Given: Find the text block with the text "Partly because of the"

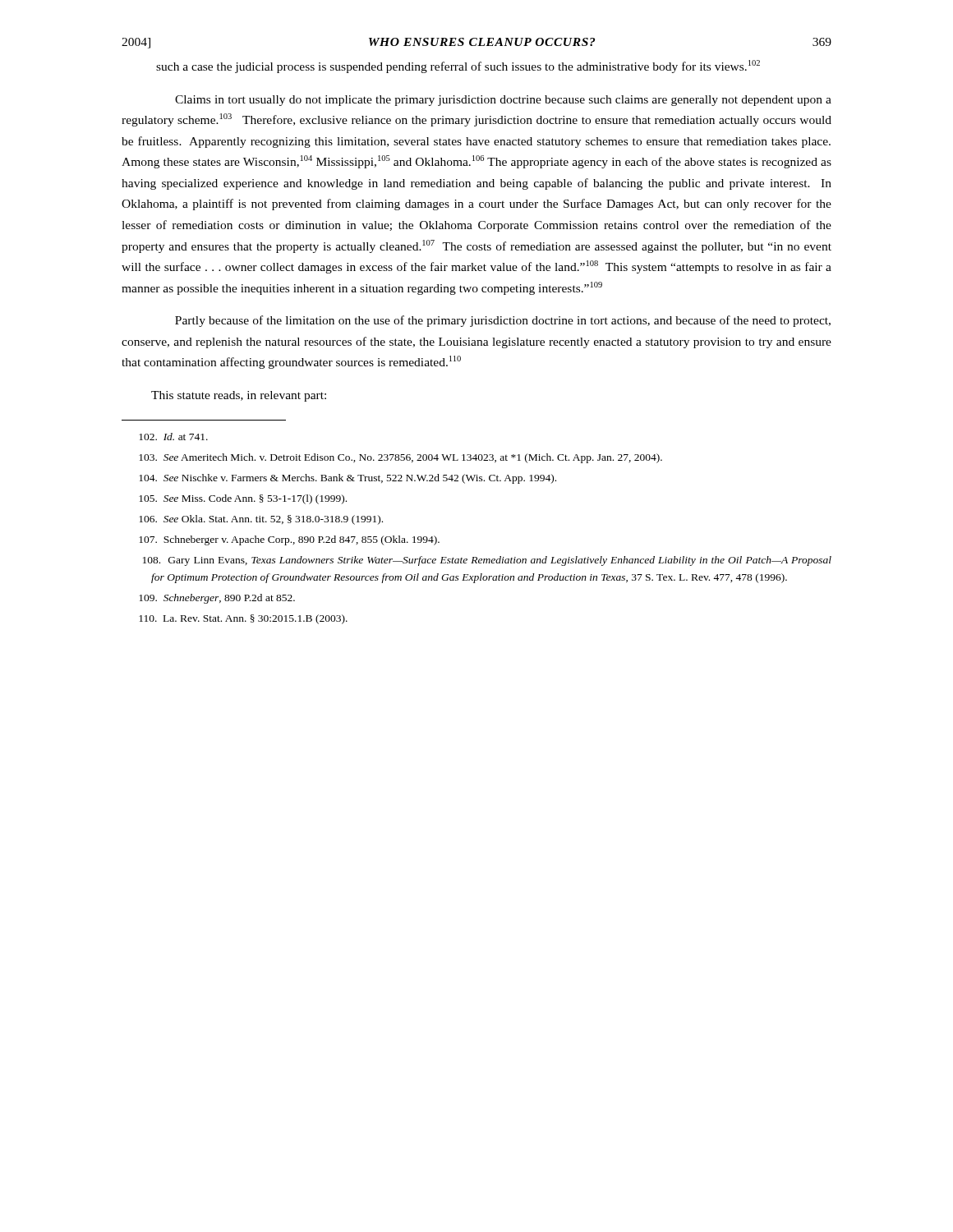Looking at the screenshot, I should point(476,341).
